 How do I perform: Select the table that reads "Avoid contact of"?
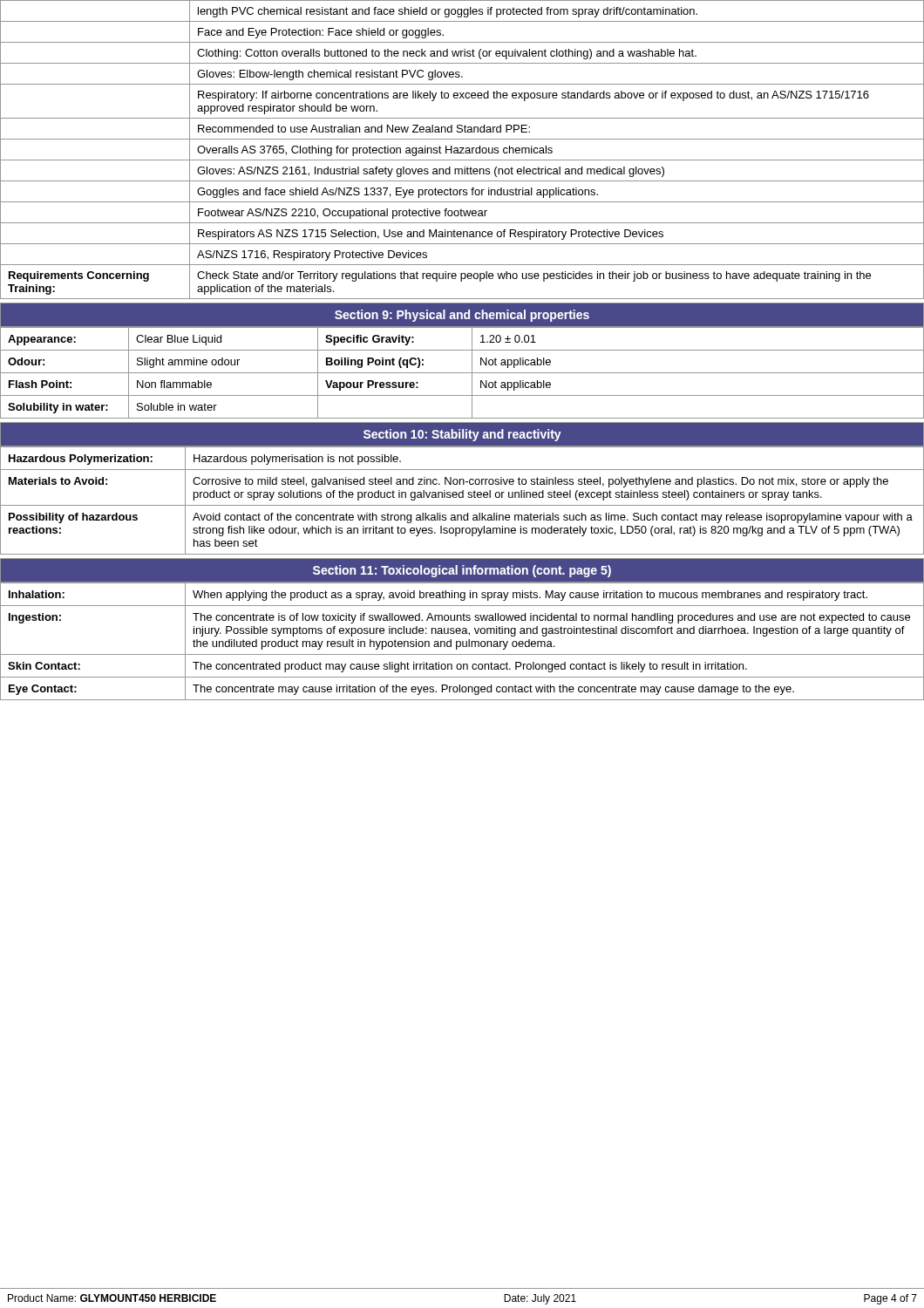(462, 501)
